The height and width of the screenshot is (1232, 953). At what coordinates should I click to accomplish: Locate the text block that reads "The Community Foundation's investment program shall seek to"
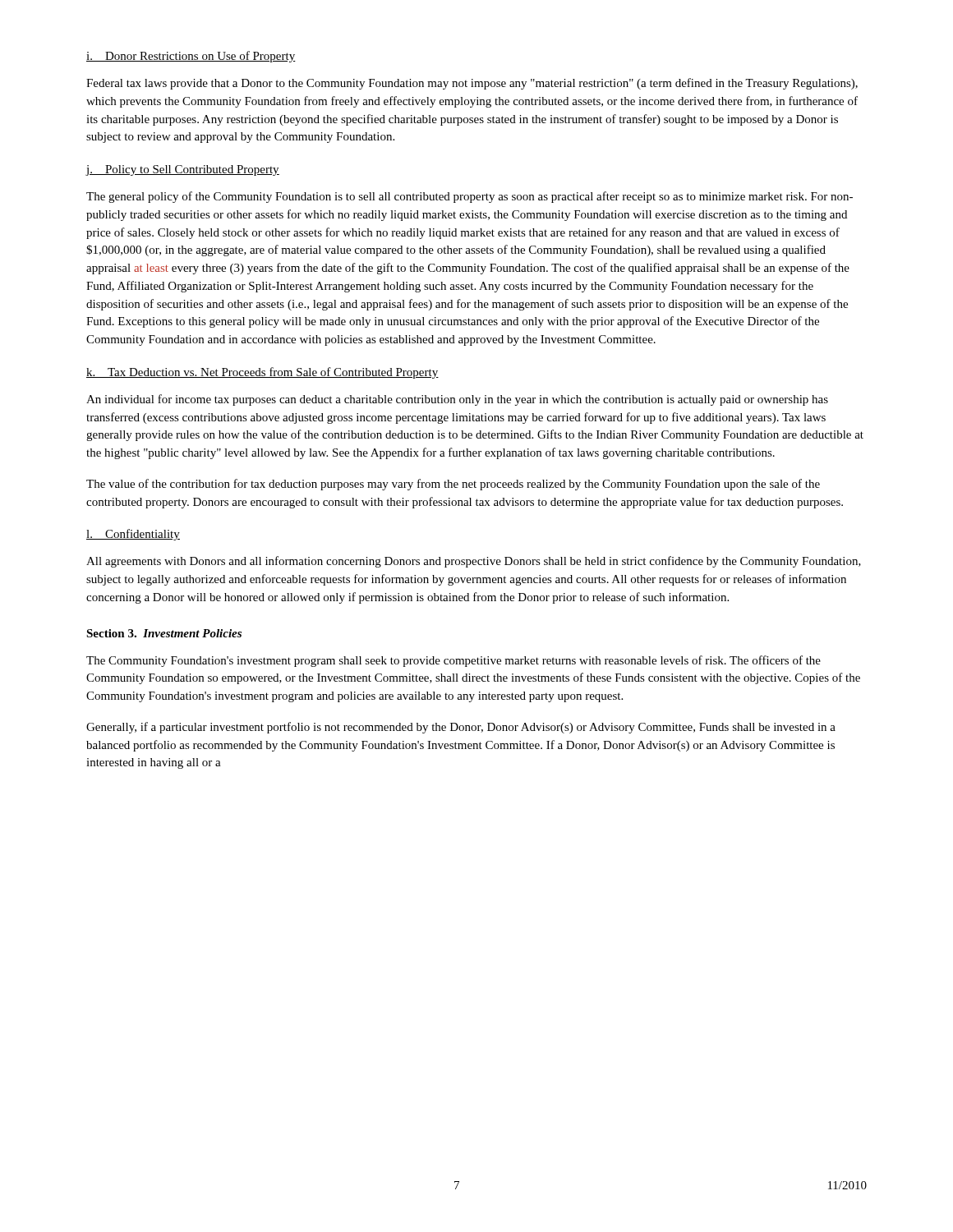coord(473,678)
